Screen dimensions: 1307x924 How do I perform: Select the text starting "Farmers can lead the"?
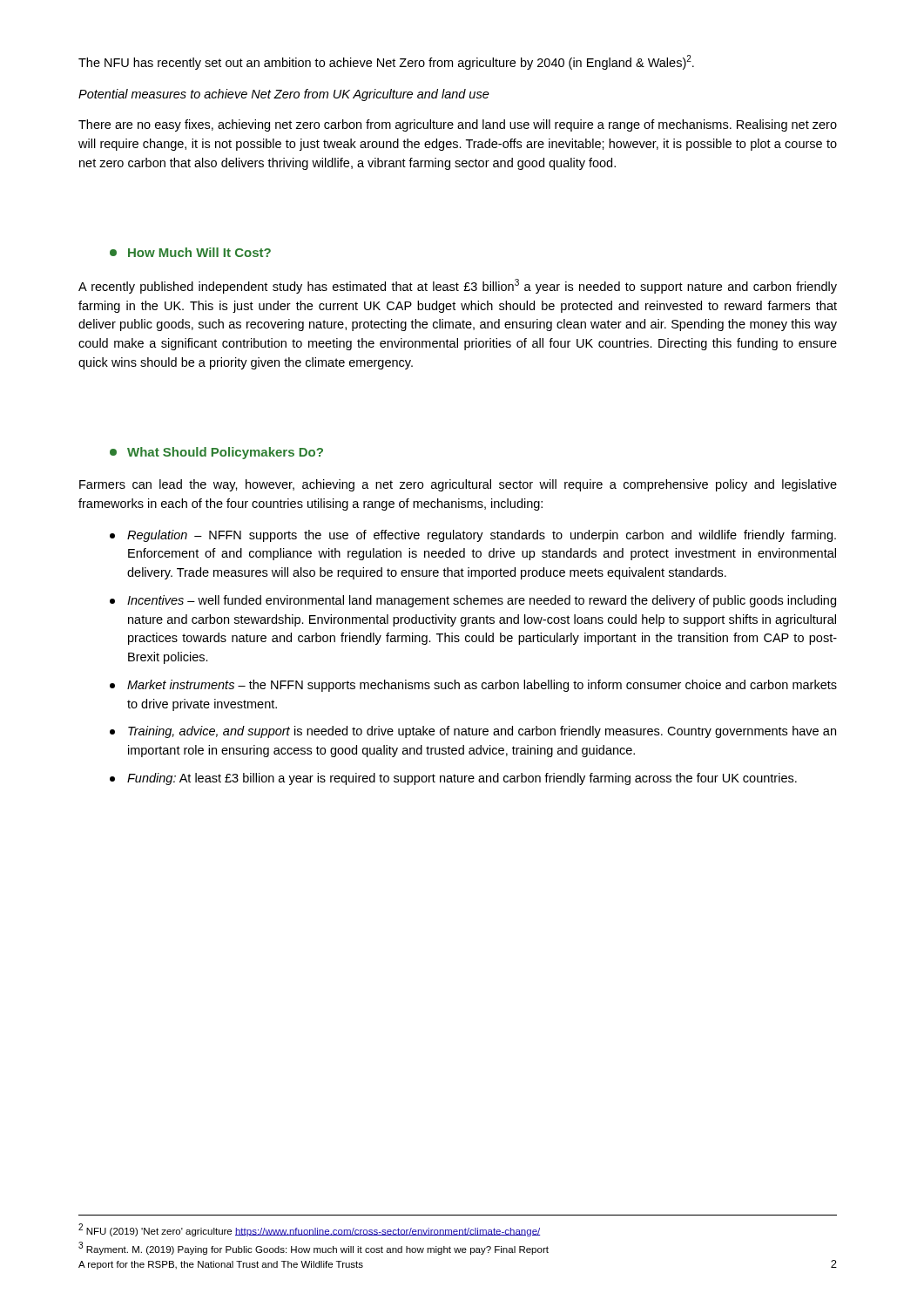point(458,494)
